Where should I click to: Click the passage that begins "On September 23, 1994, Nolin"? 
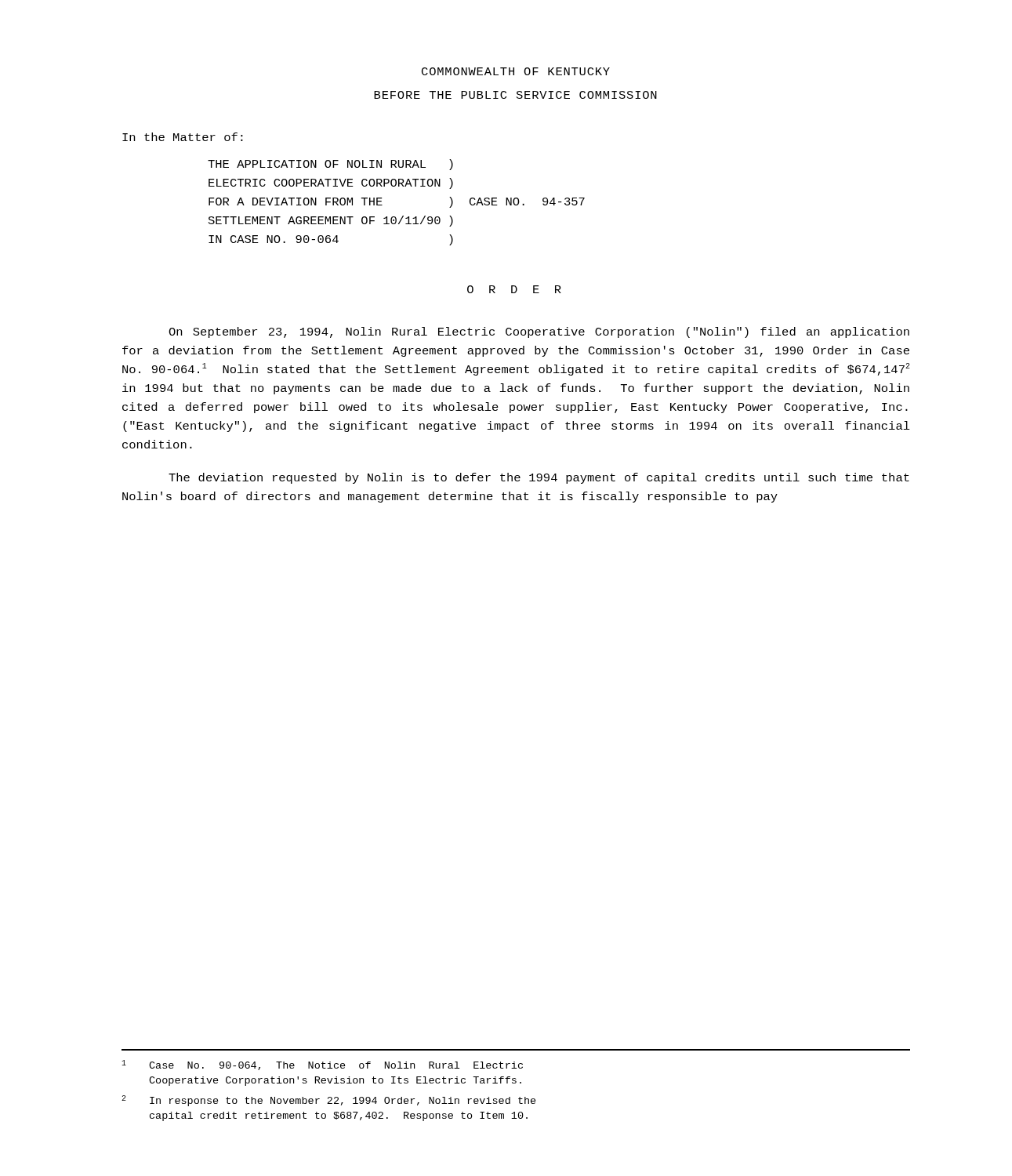point(516,389)
